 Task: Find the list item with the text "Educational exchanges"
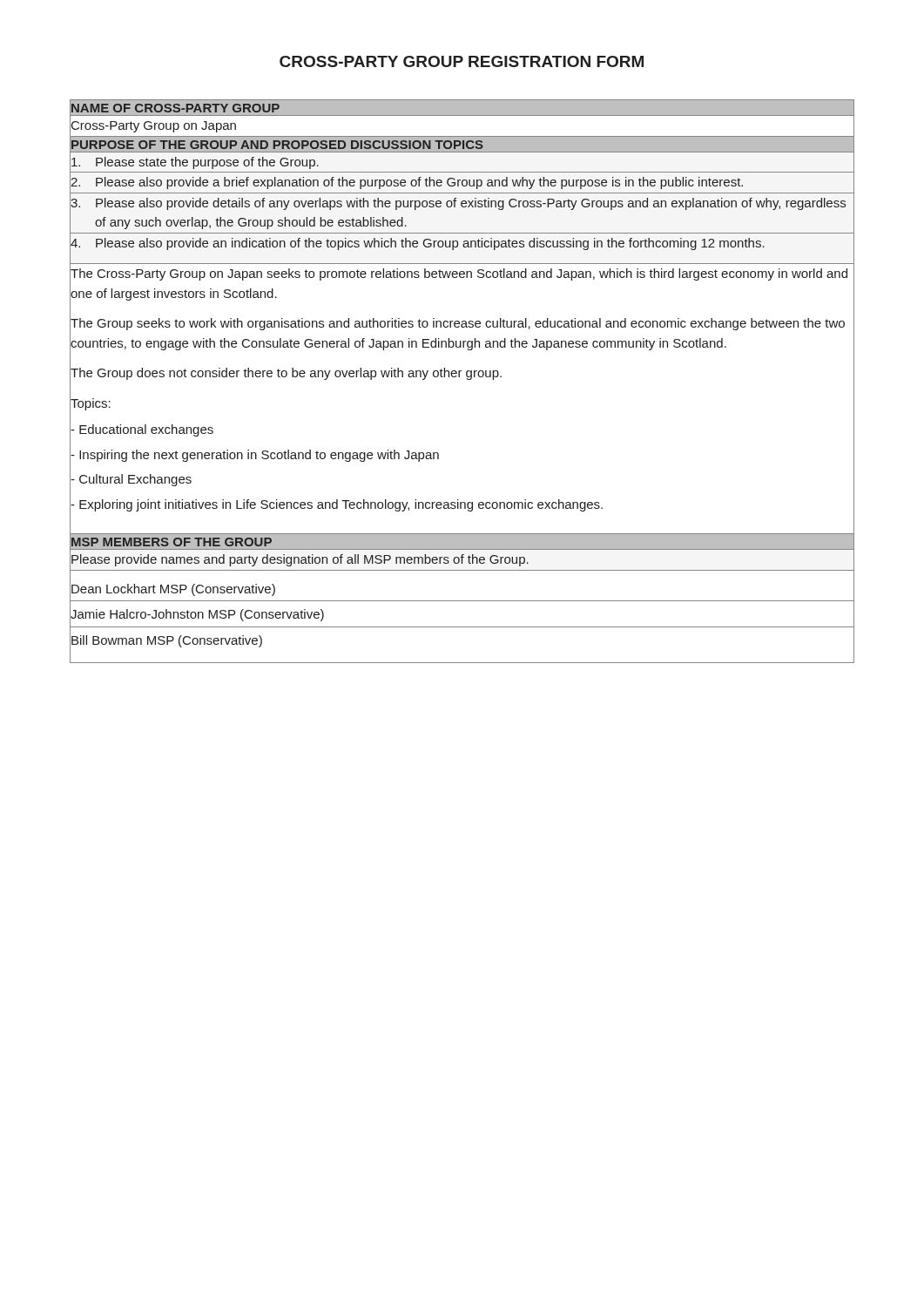click(142, 429)
